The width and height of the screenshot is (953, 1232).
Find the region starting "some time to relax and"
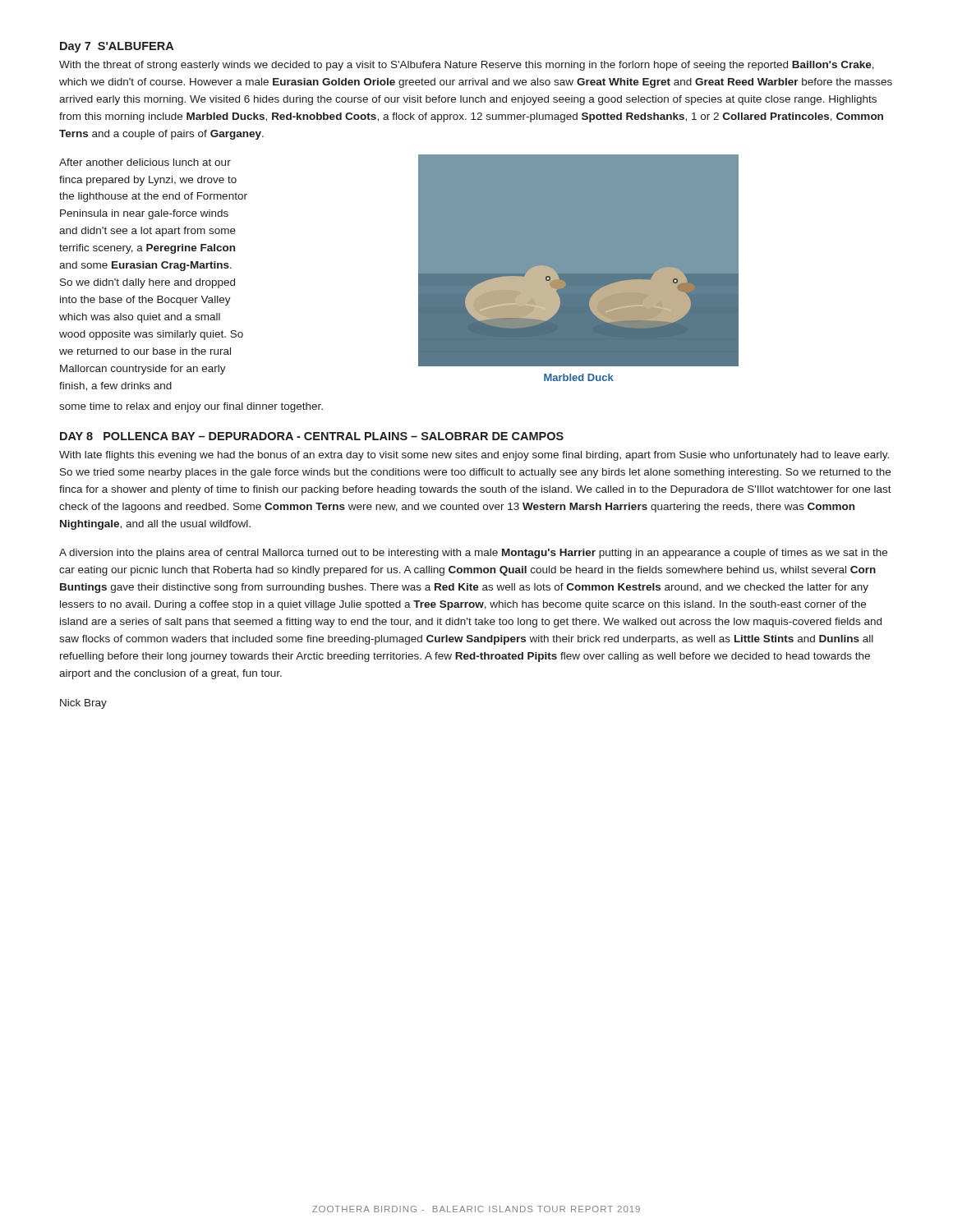coord(191,406)
